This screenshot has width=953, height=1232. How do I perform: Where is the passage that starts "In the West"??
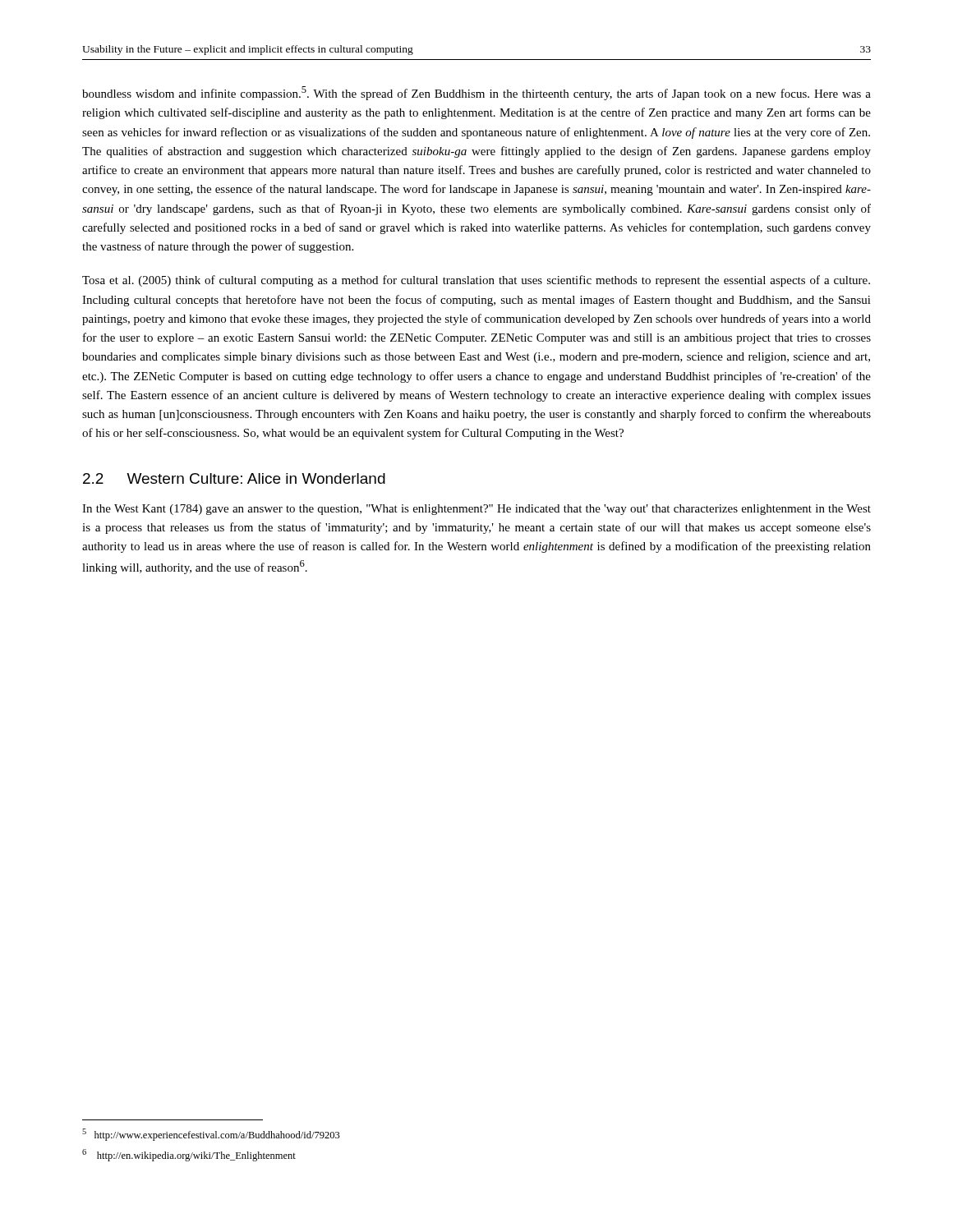476,538
